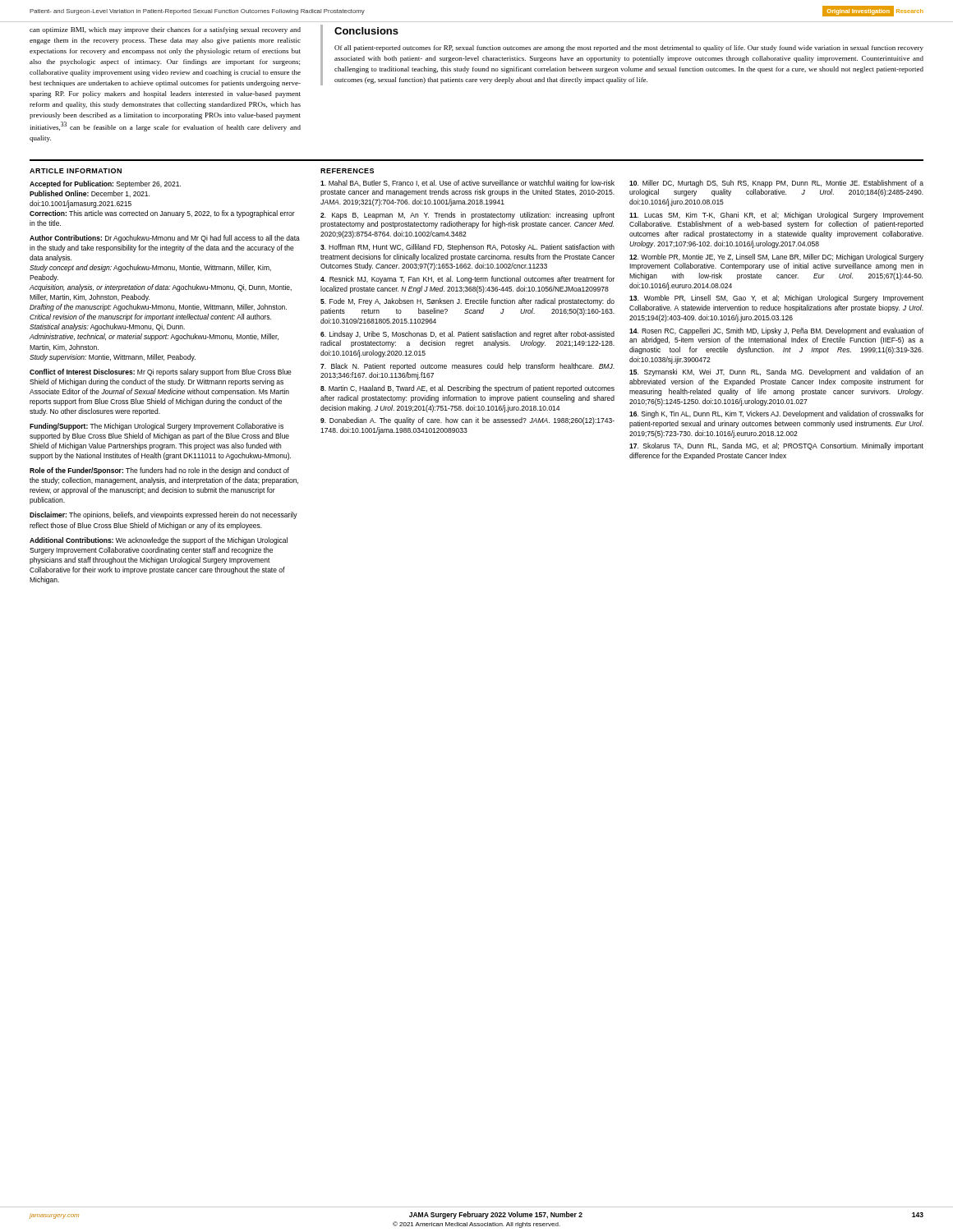The height and width of the screenshot is (1232, 953).
Task: Select the list item containing "14. Rosen RC, Cappelleri JC, Smith MD,"
Action: (x=776, y=345)
